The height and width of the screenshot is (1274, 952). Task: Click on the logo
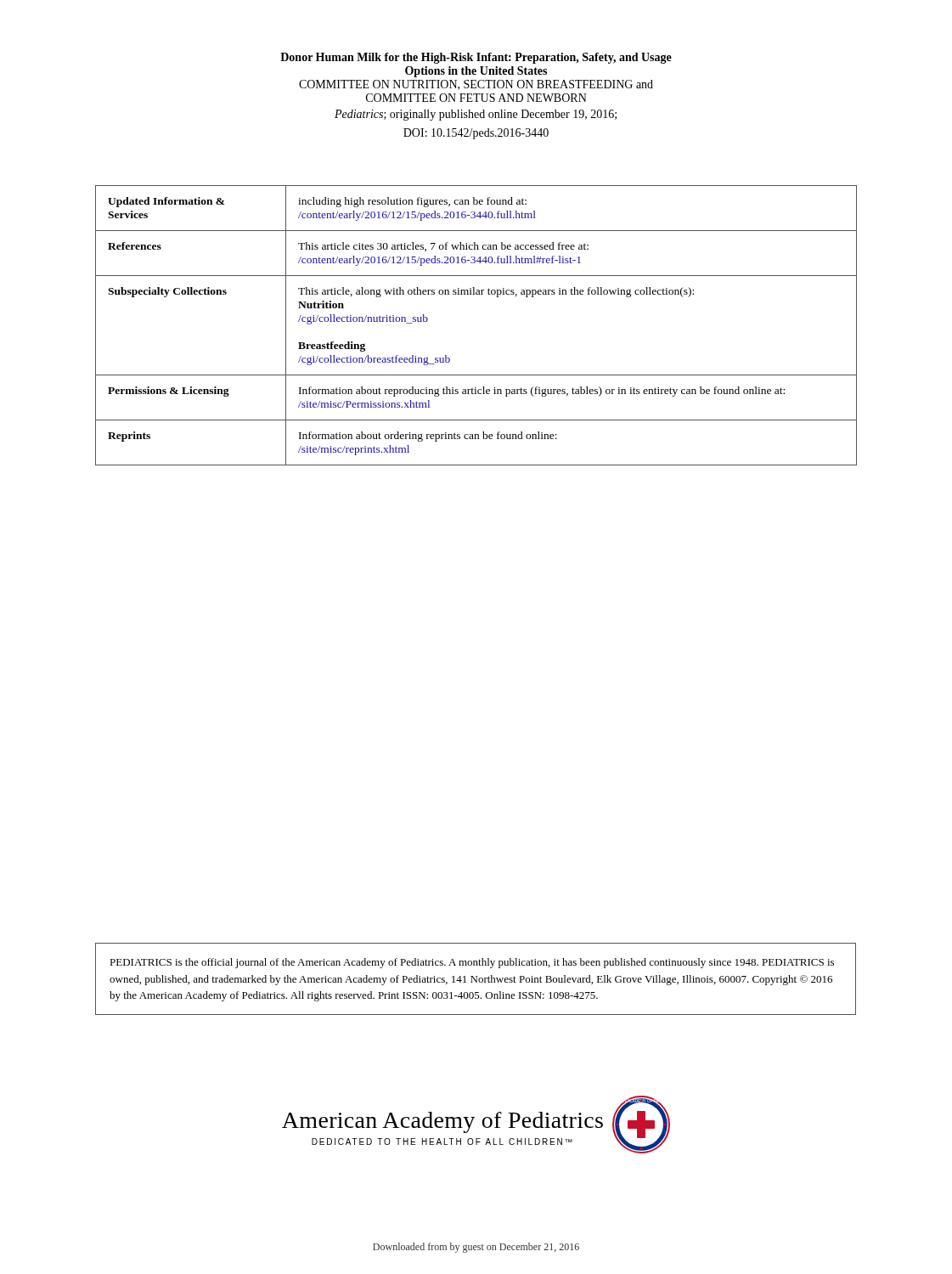(x=476, y=1126)
